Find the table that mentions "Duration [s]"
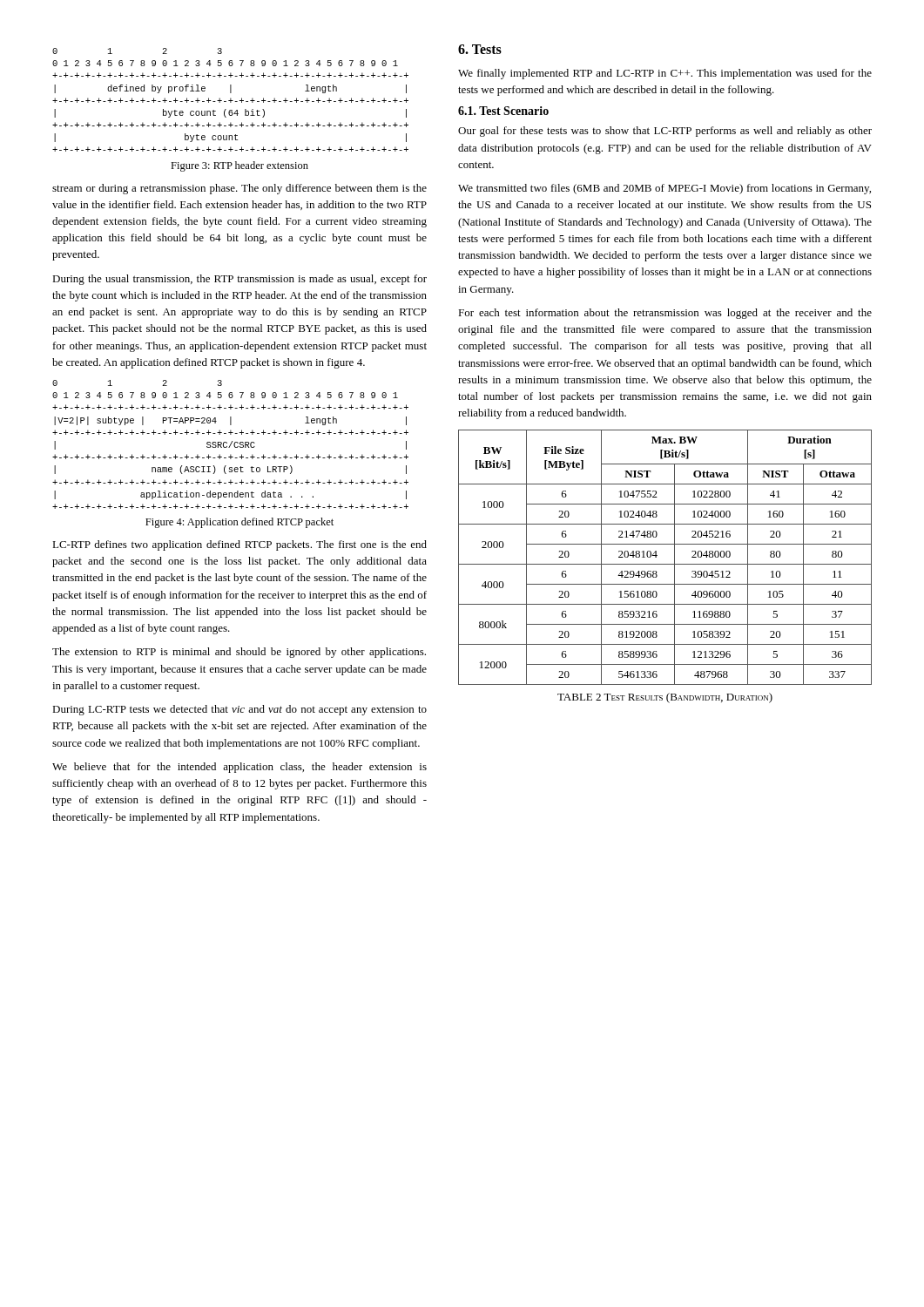The image size is (924, 1307). click(x=665, y=558)
